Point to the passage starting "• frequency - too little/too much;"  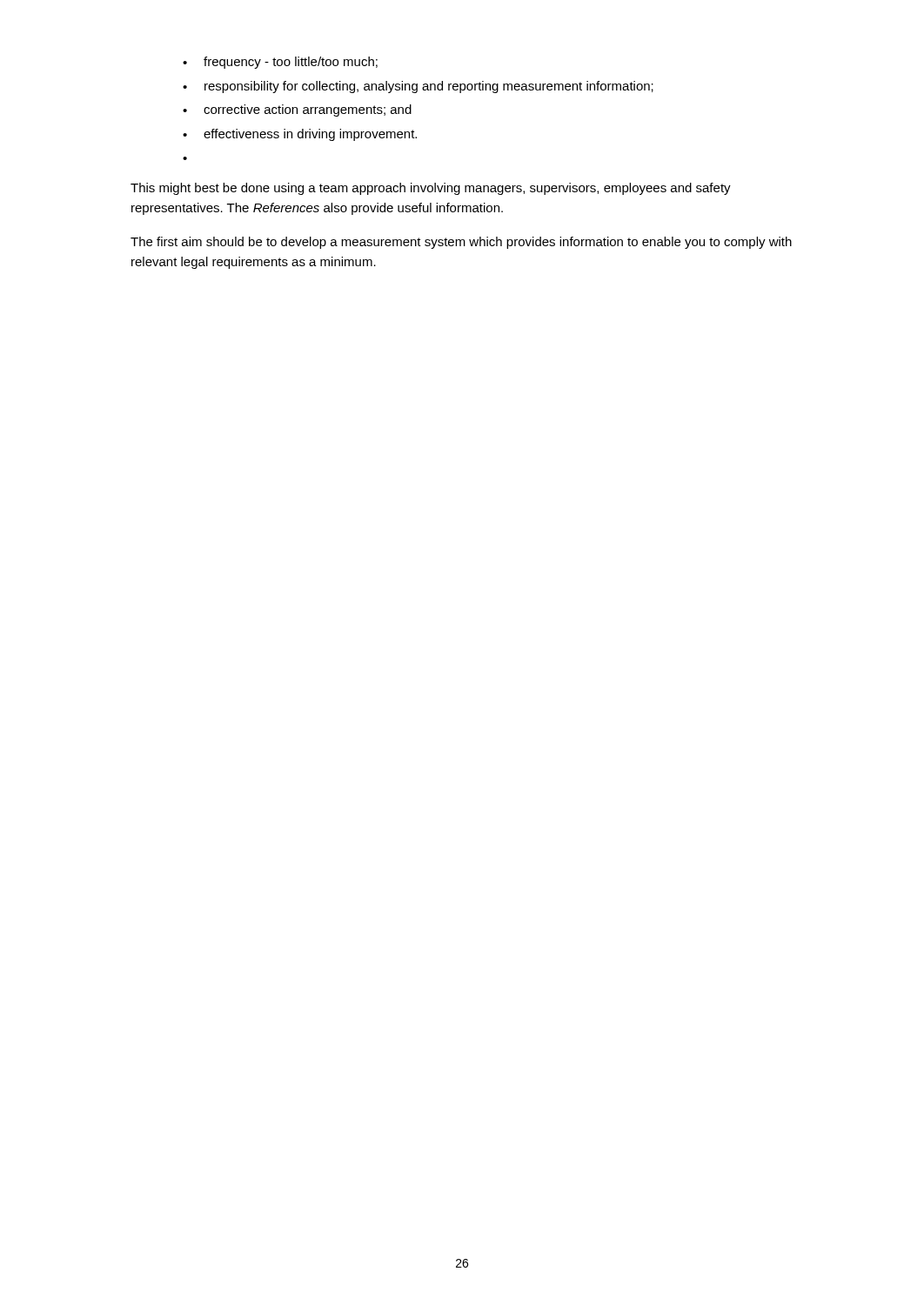[280, 63]
